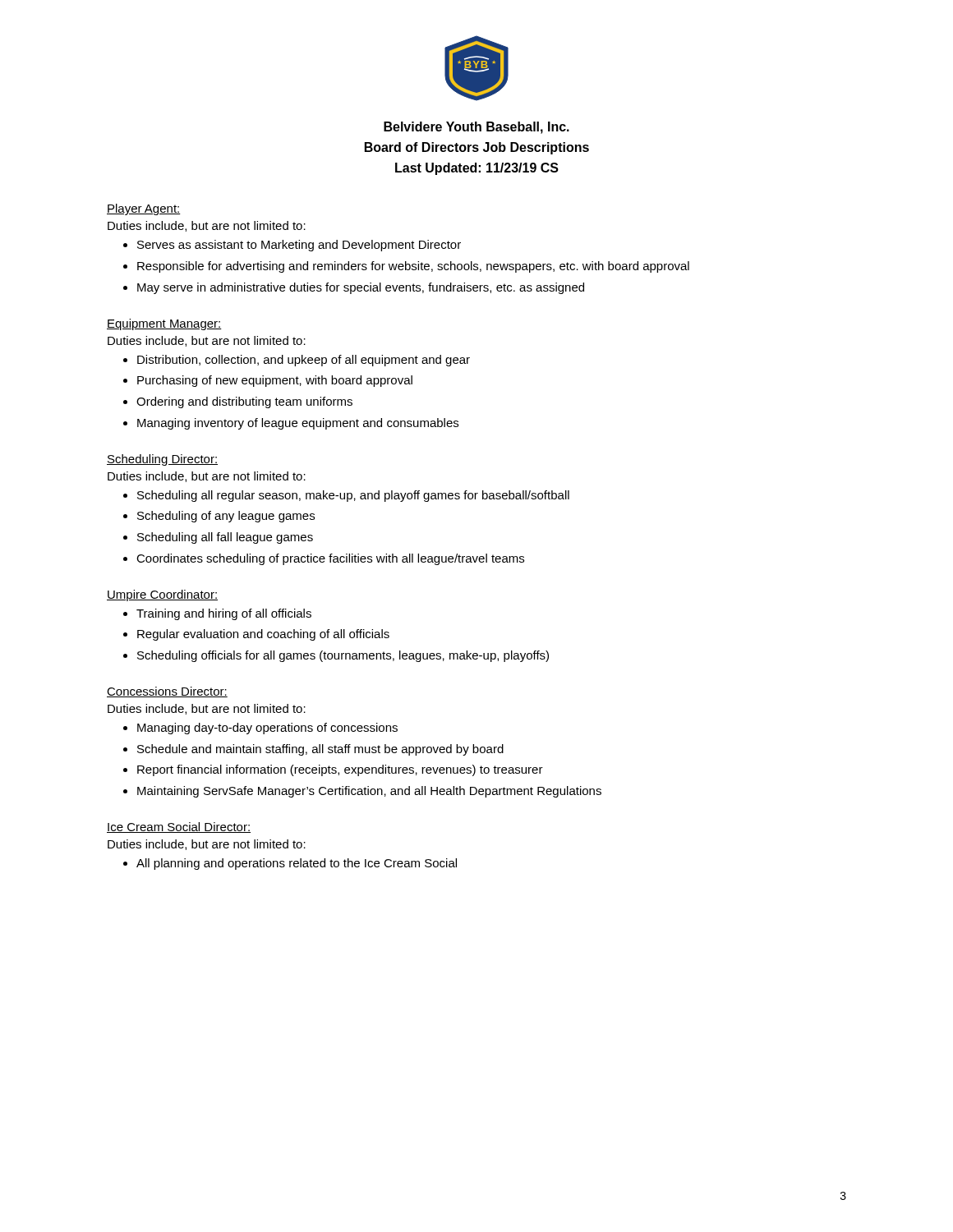Find the block on this page that starts "Scheduling all regular season, make-up,"
This screenshot has width=953, height=1232.
click(x=353, y=495)
